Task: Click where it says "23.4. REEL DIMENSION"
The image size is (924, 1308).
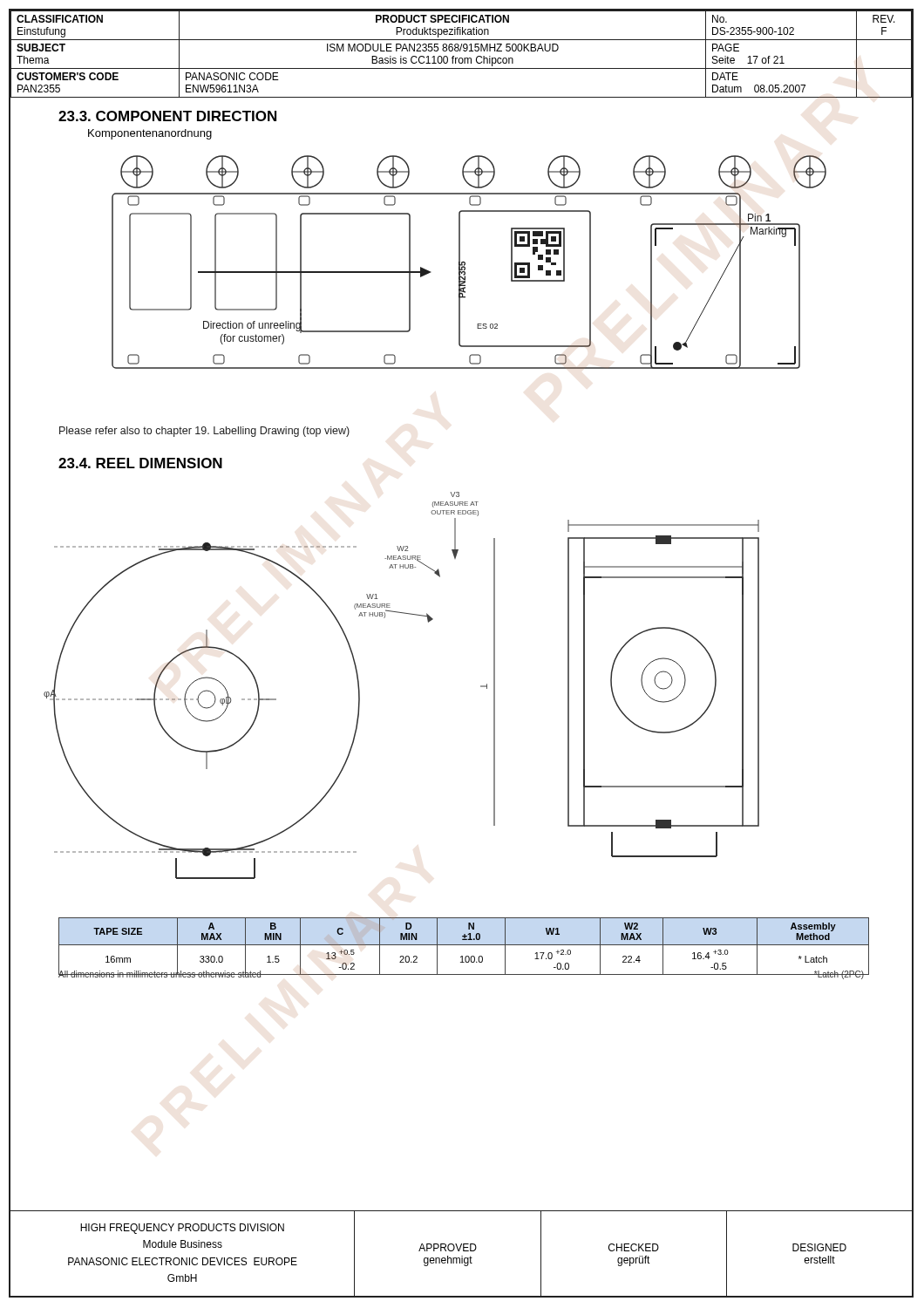Action: pyautogui.click(x=141, y=463)
